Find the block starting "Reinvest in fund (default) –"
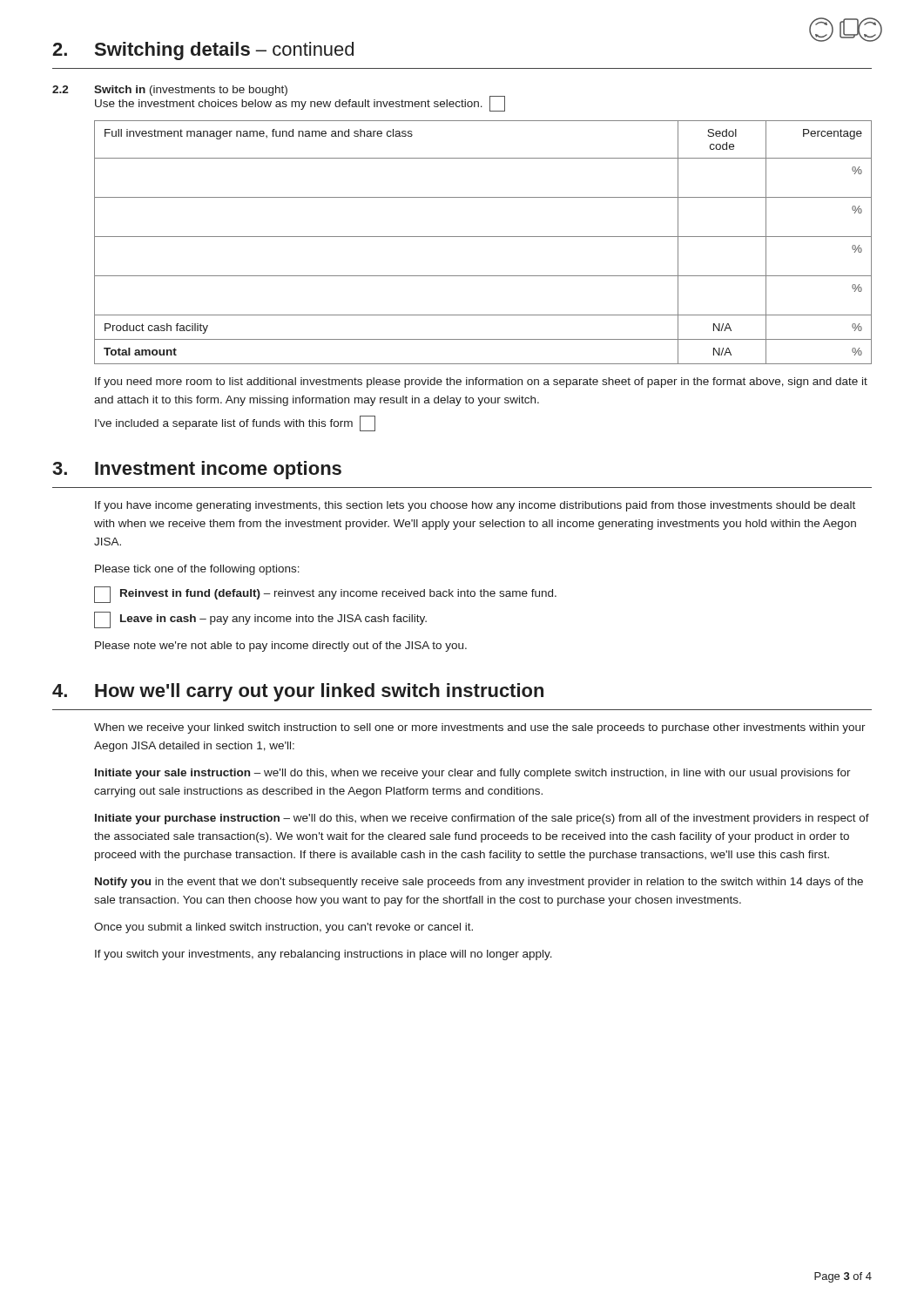 pos(483,594)
